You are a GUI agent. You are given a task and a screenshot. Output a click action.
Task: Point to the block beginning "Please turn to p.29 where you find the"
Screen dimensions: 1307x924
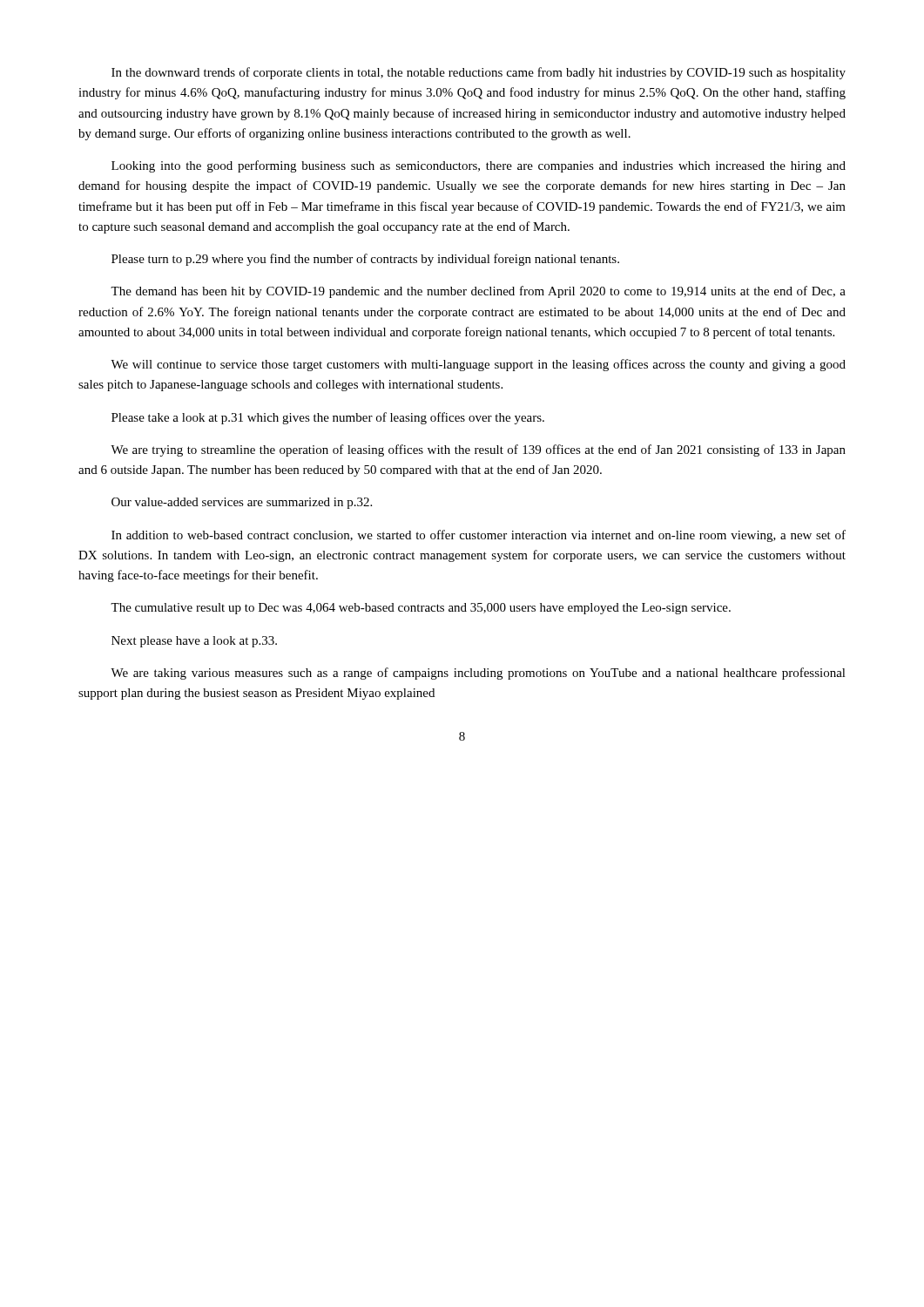[x=366, y=259]
